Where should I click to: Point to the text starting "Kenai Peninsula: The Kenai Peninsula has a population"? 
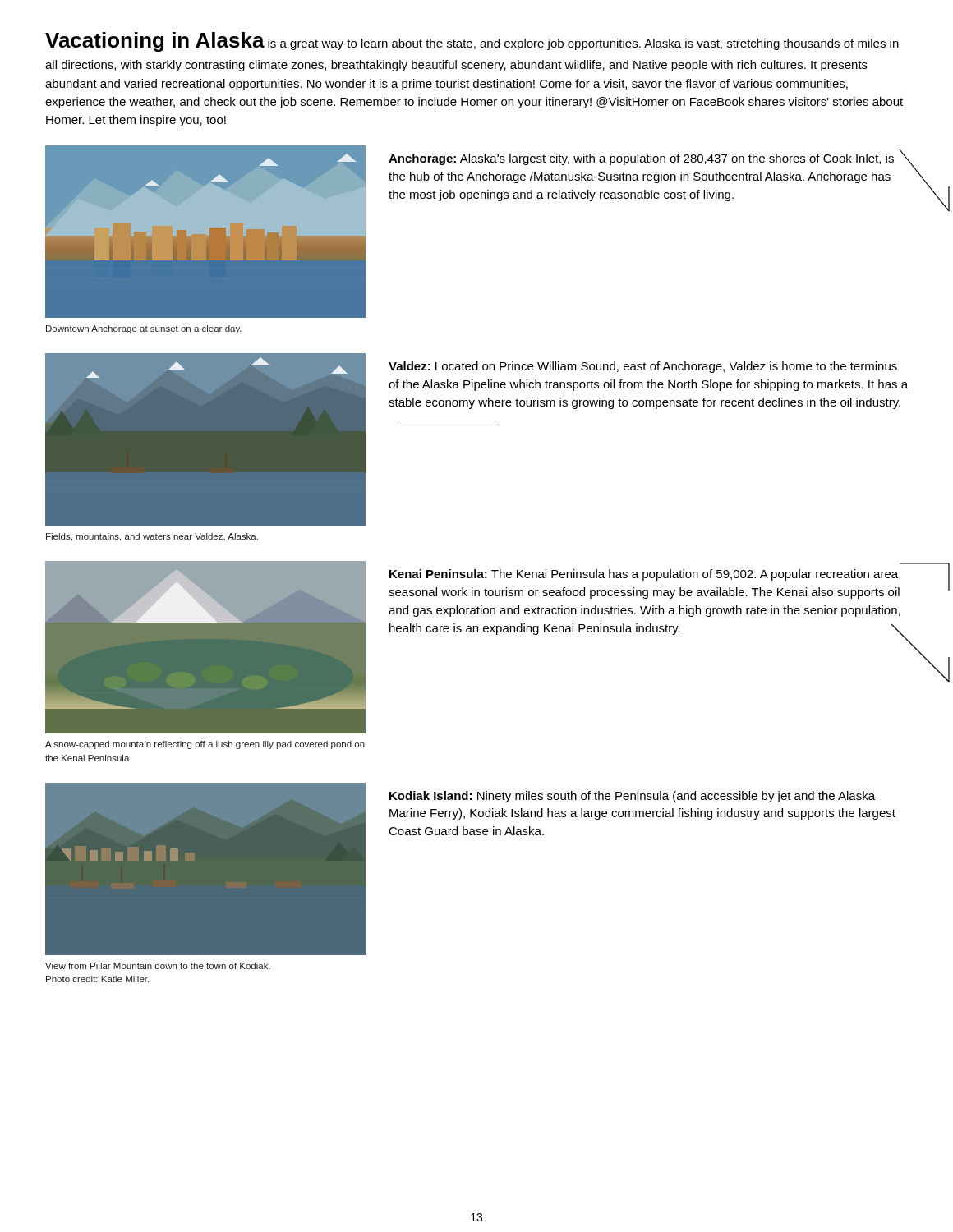point(645,601)
